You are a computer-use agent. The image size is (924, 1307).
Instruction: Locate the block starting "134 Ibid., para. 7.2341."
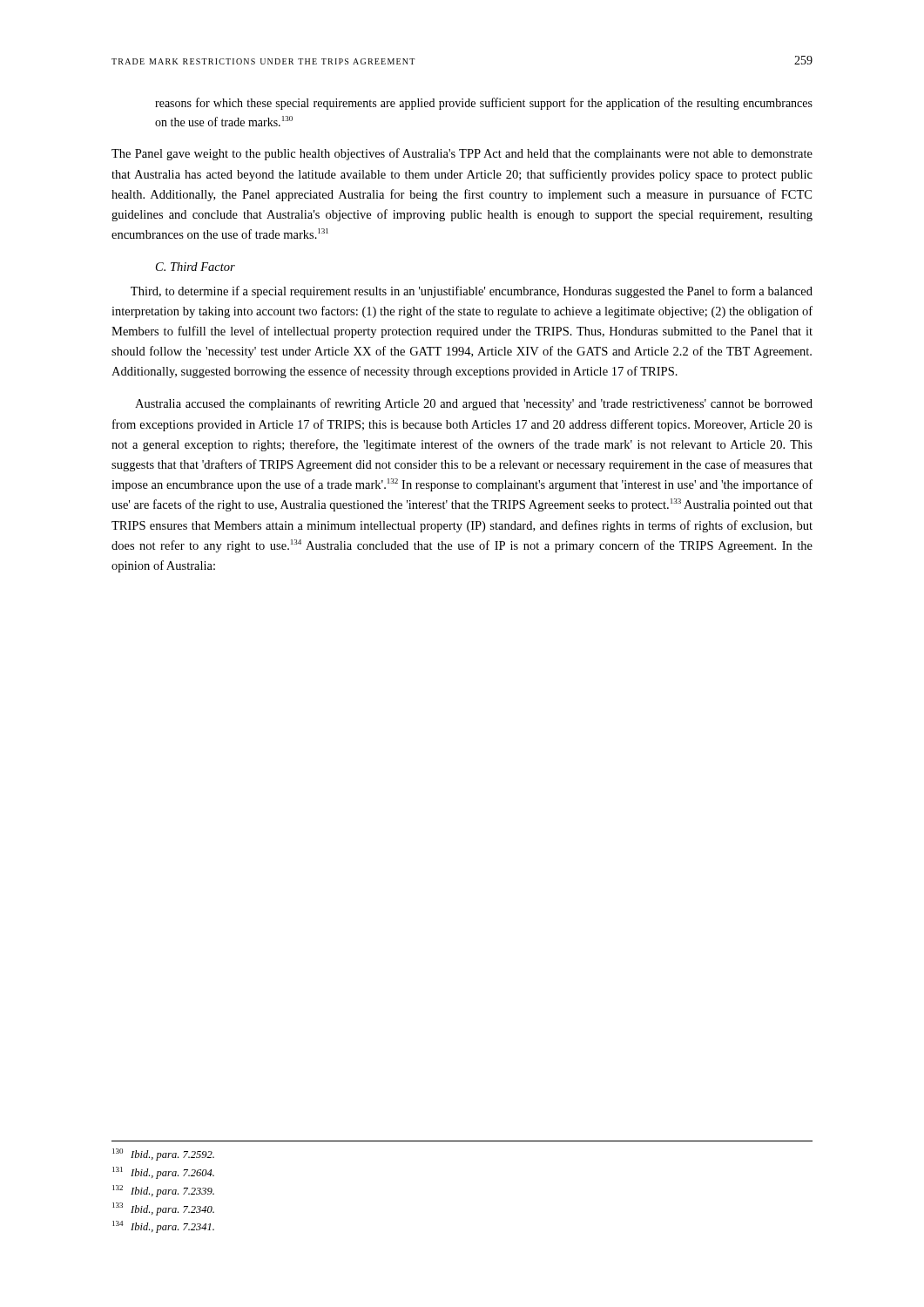coord(163,1227)
